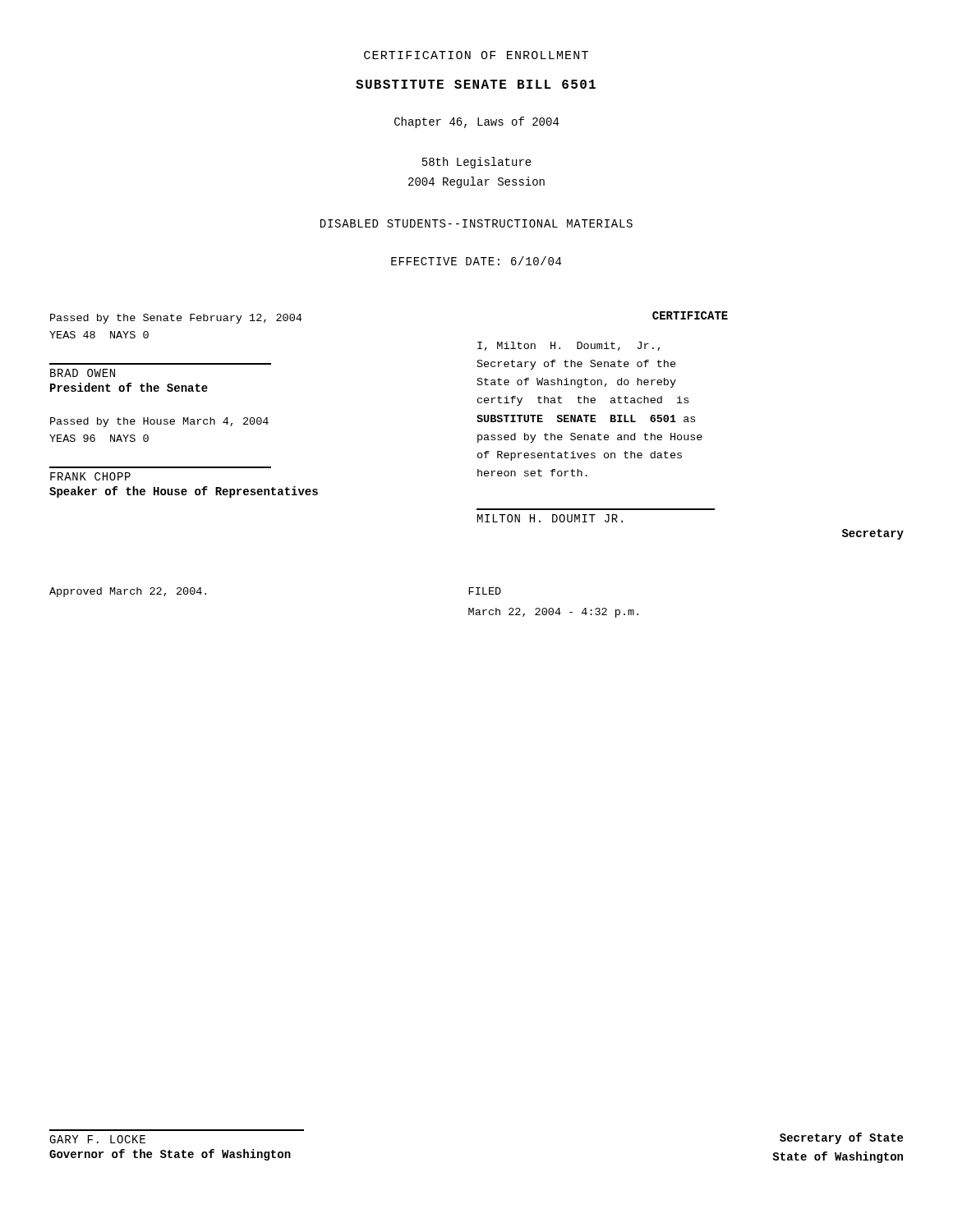Point to the element starting "EFFECTIVE DATE: 6/10/04"
The width and height of the screenshot is (953, 1232).
476,262
